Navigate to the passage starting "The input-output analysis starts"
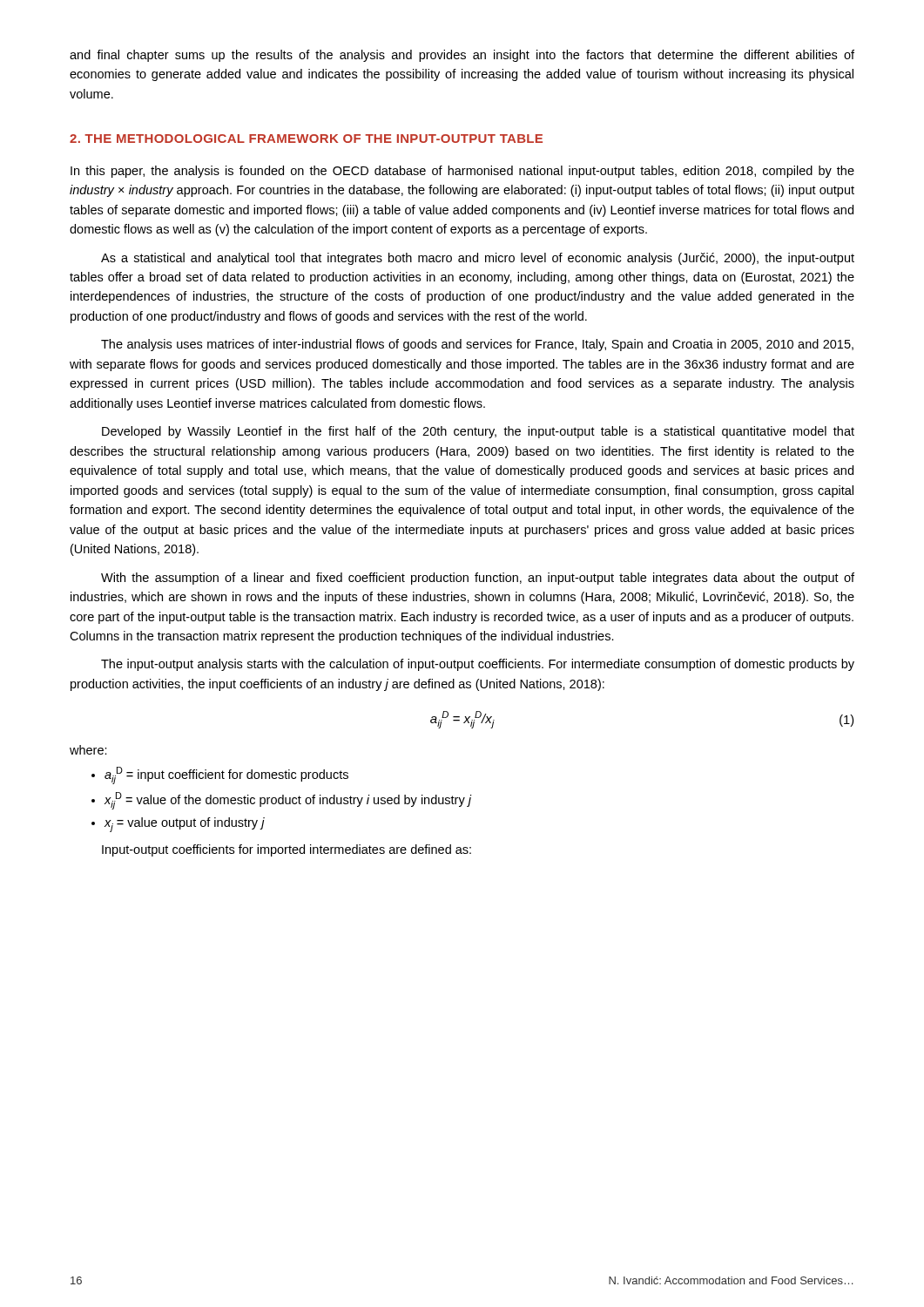The height and width of the screenshot is (1307, 924). (x=462, y=674)
